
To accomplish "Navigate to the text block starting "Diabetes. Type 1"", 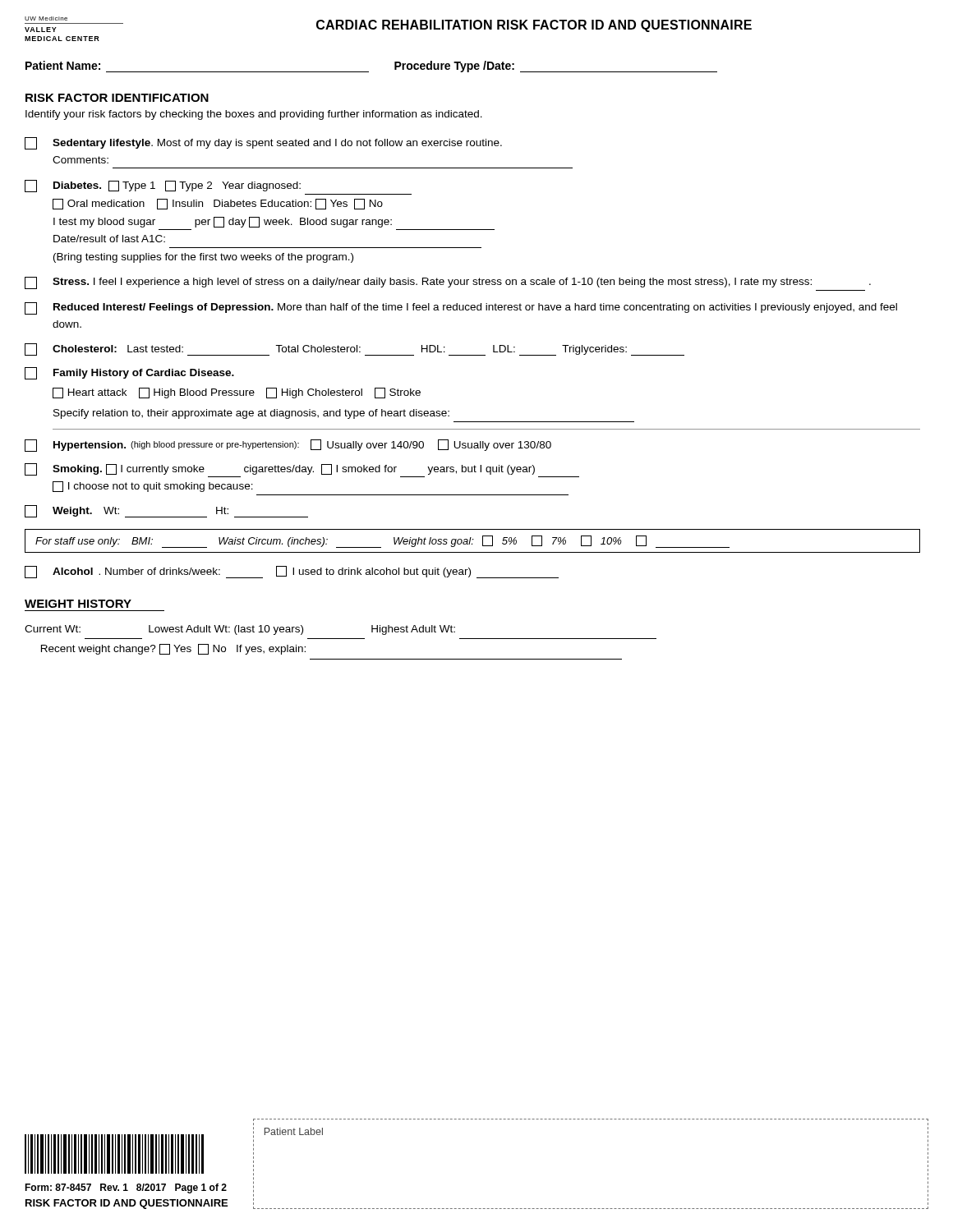I will coord(472,221).
